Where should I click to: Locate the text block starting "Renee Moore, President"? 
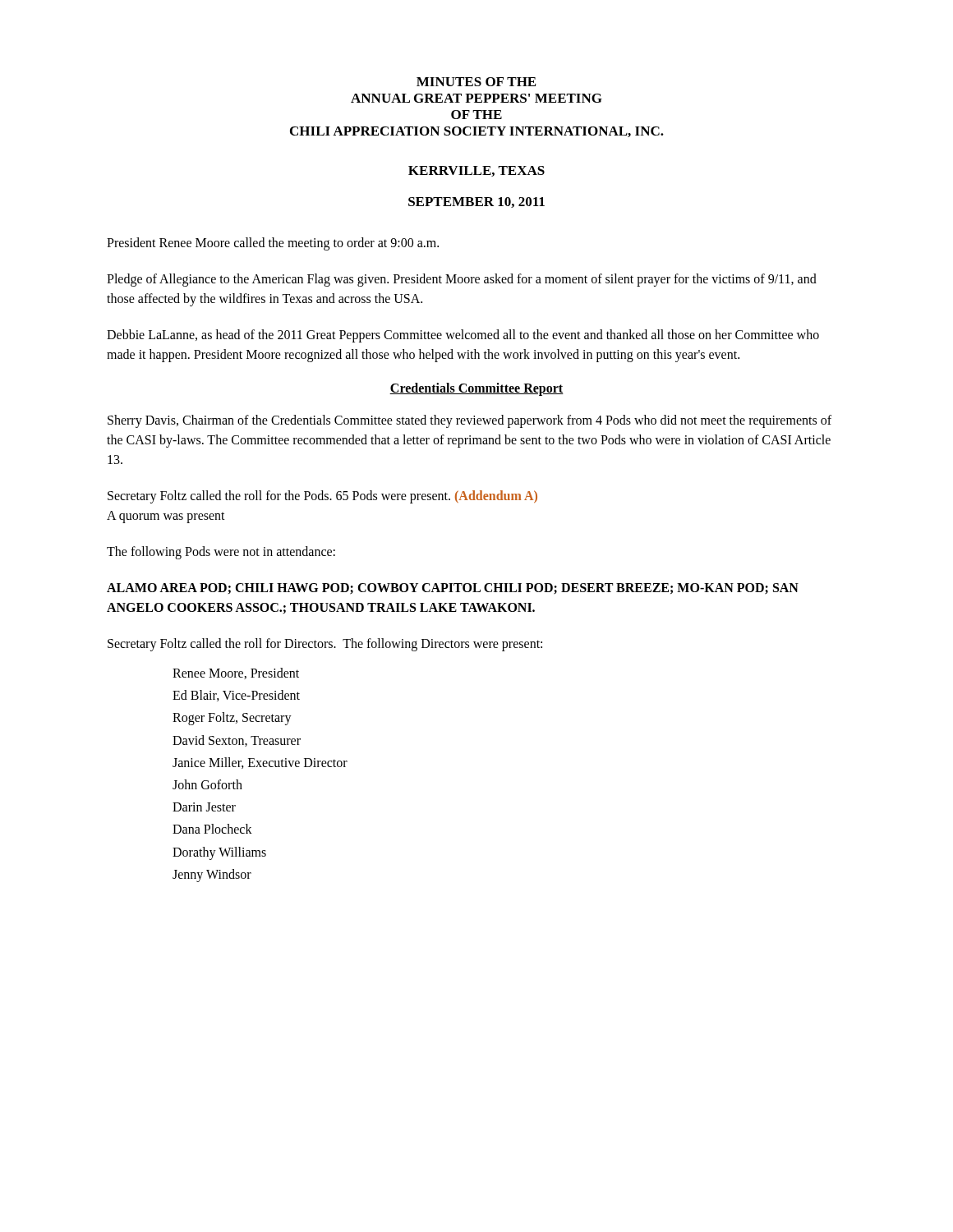[x=236, y=673]
